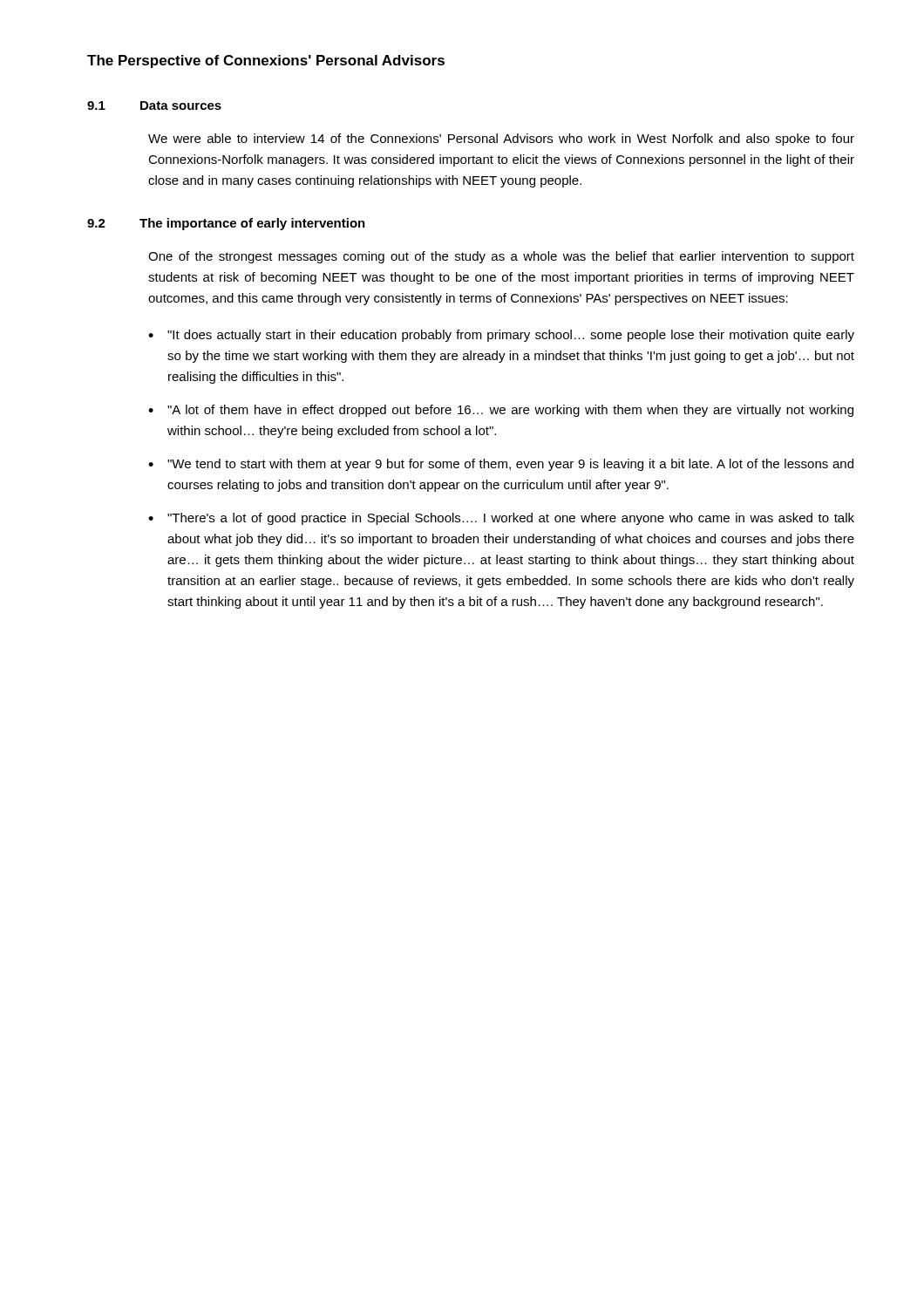924x1308 pixels.
Task: Locate the section header that says "9.1 Data sources"
Action: [154, 105]
